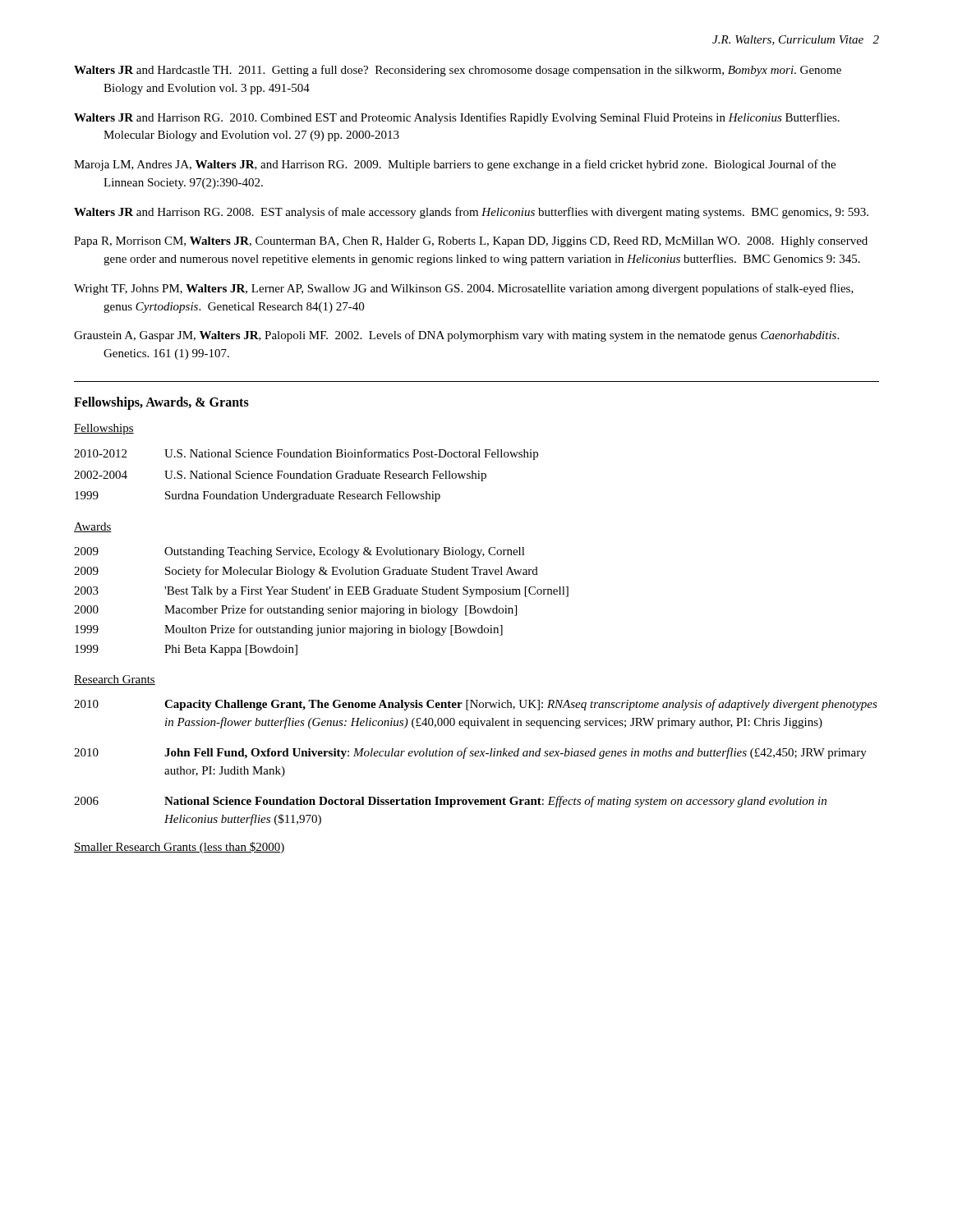Locate the list item that says "2000 Macomber Prize for outstanding senior majoring"
This screenshot has height=1232, width=953.
coord(476,610)
